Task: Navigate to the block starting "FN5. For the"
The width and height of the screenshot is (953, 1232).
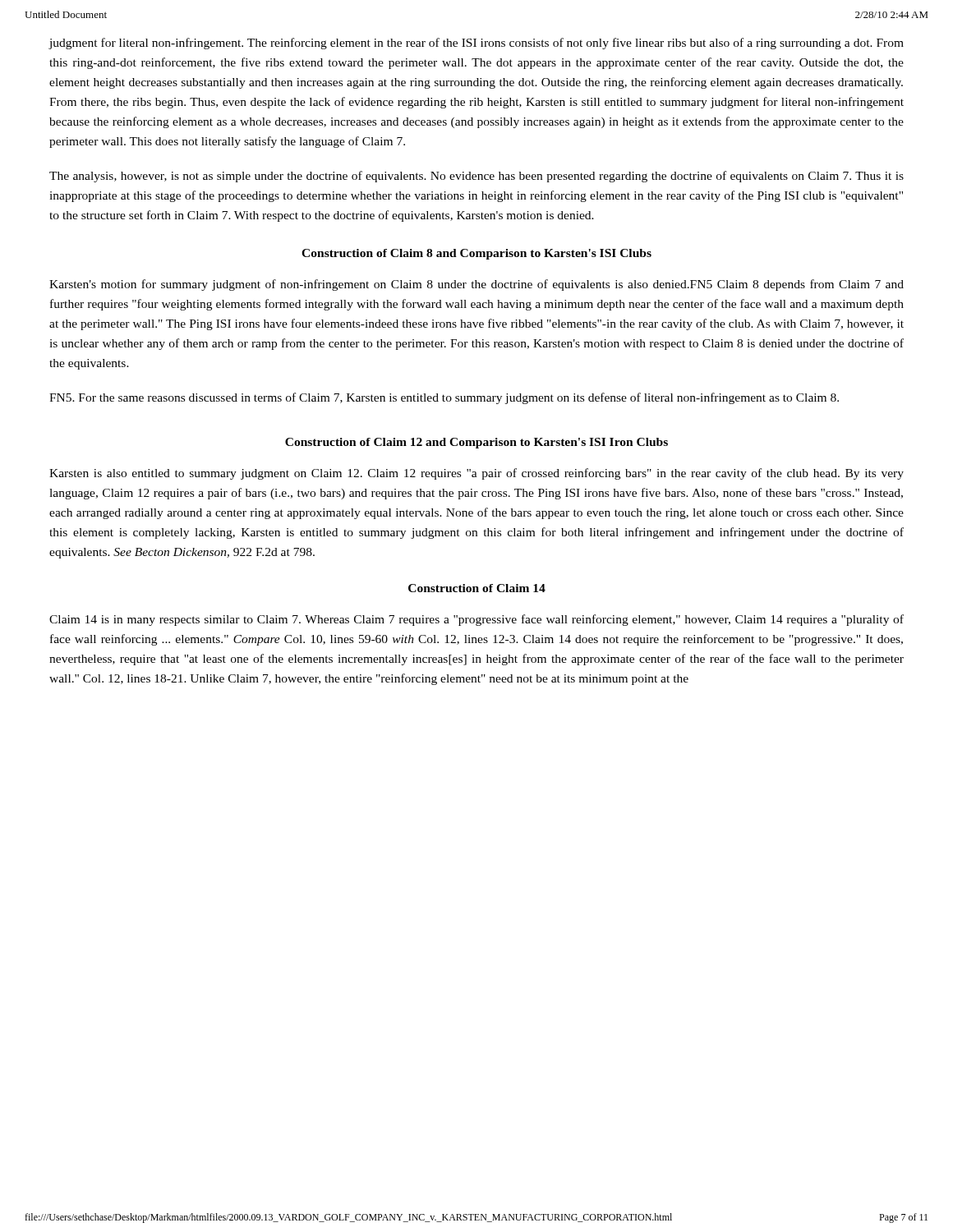Action: [444, 397]
